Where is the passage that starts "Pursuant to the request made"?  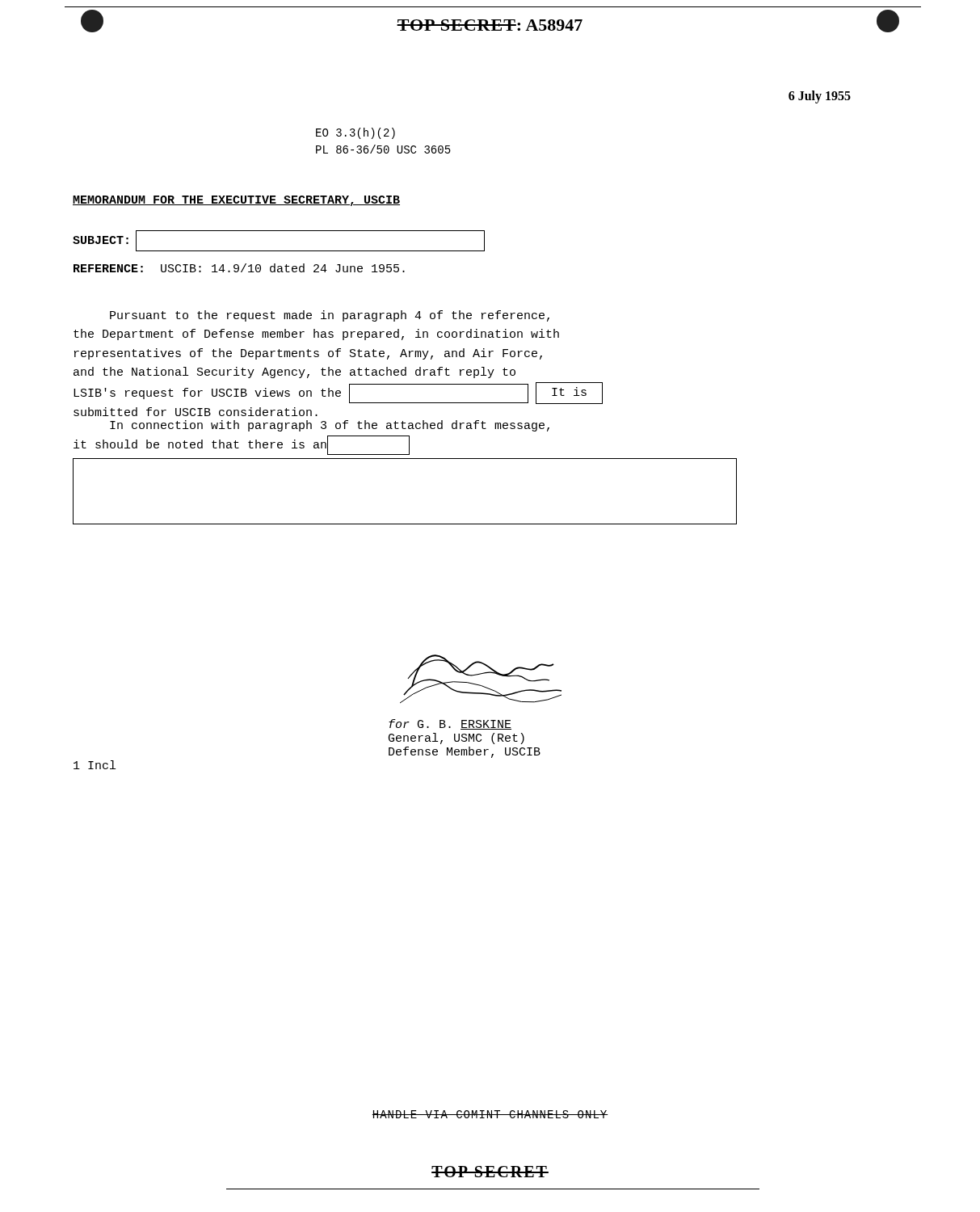[338, 365]
